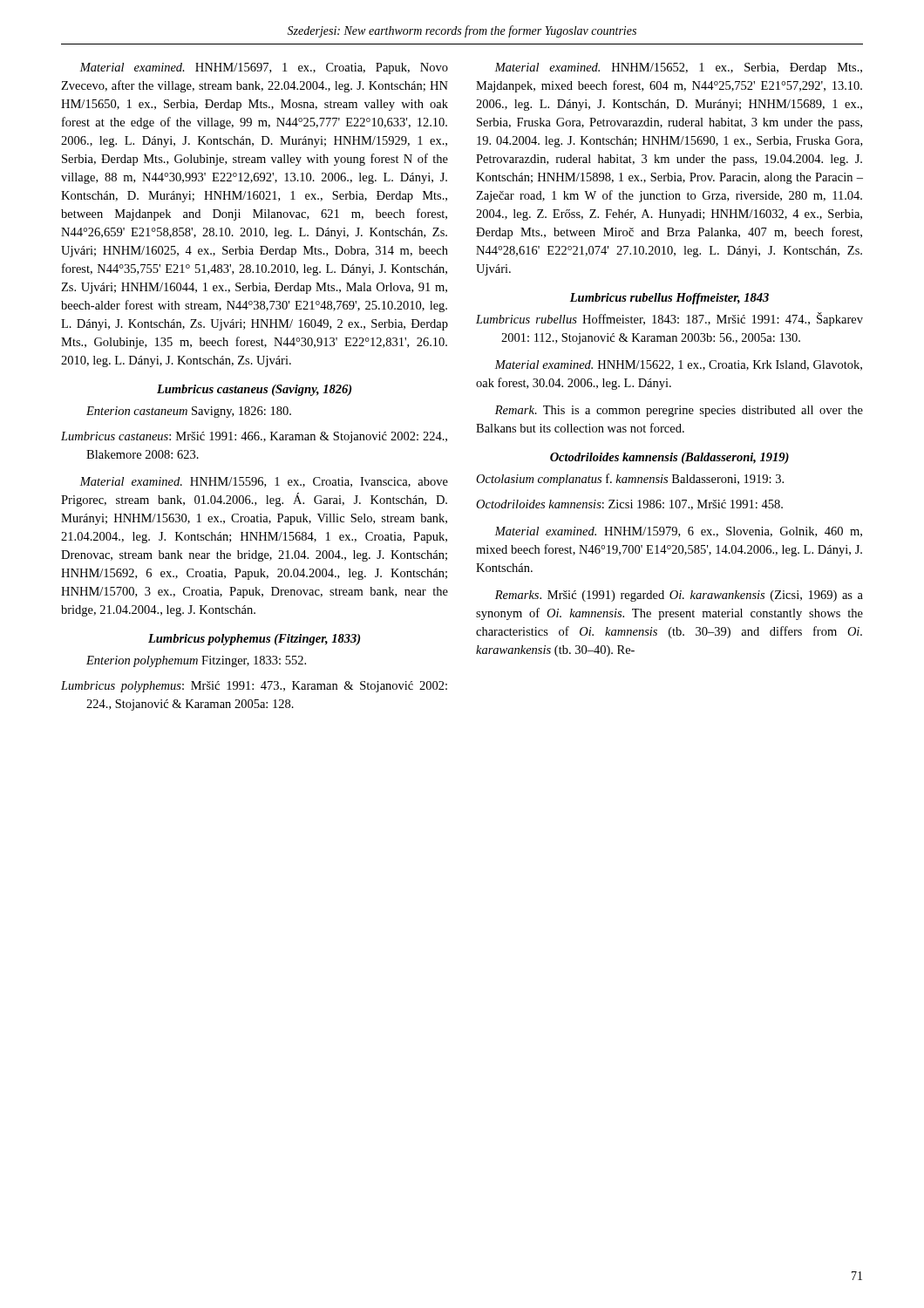924x1308 pixels.
Task: Click the passage that begins "Lumbricus rubellus Hoffmeister, 1843:"
Action: pyautogui.click(x=669, y=329)
